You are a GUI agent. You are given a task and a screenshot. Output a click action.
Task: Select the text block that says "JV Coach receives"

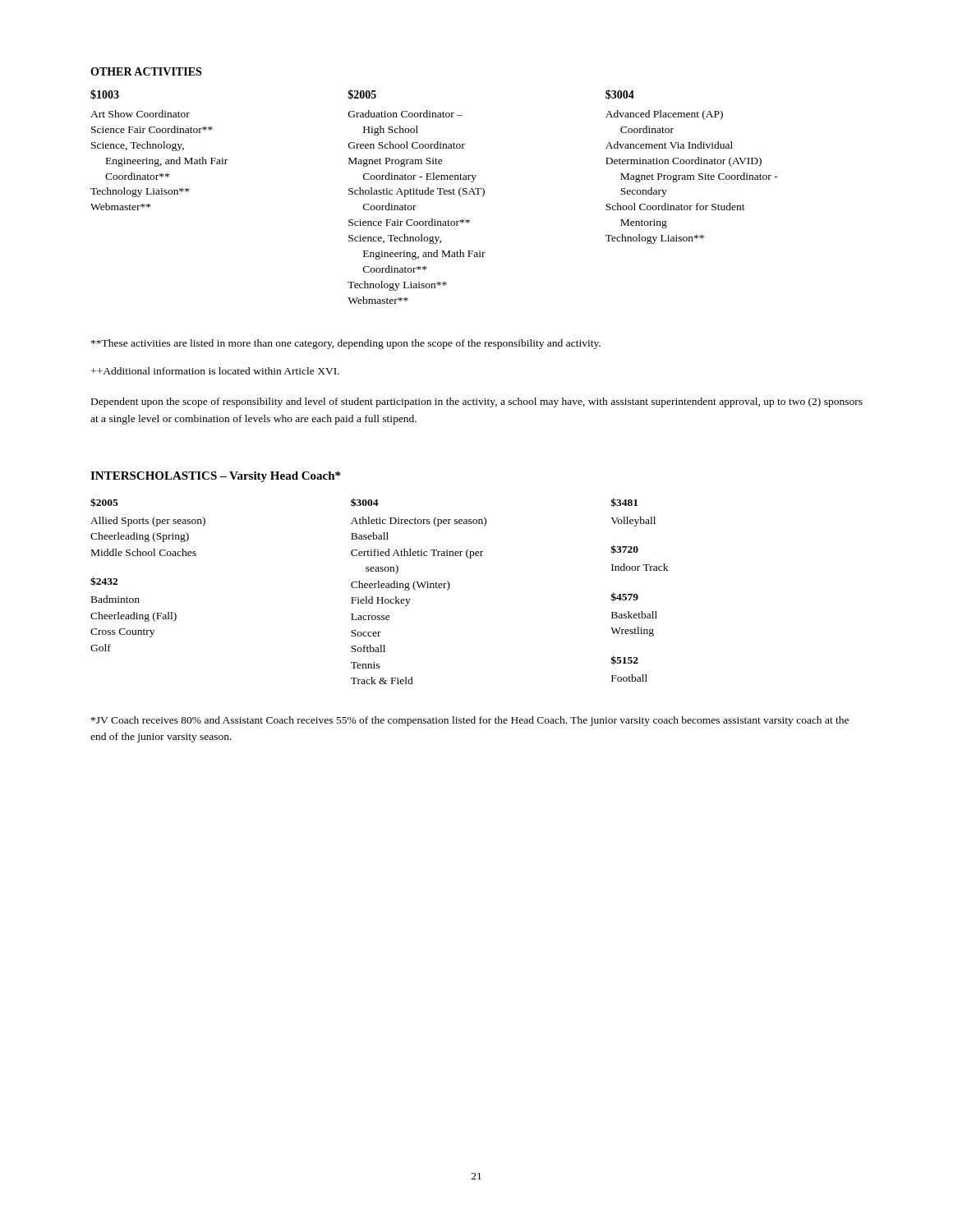click(x=470, y=728)
